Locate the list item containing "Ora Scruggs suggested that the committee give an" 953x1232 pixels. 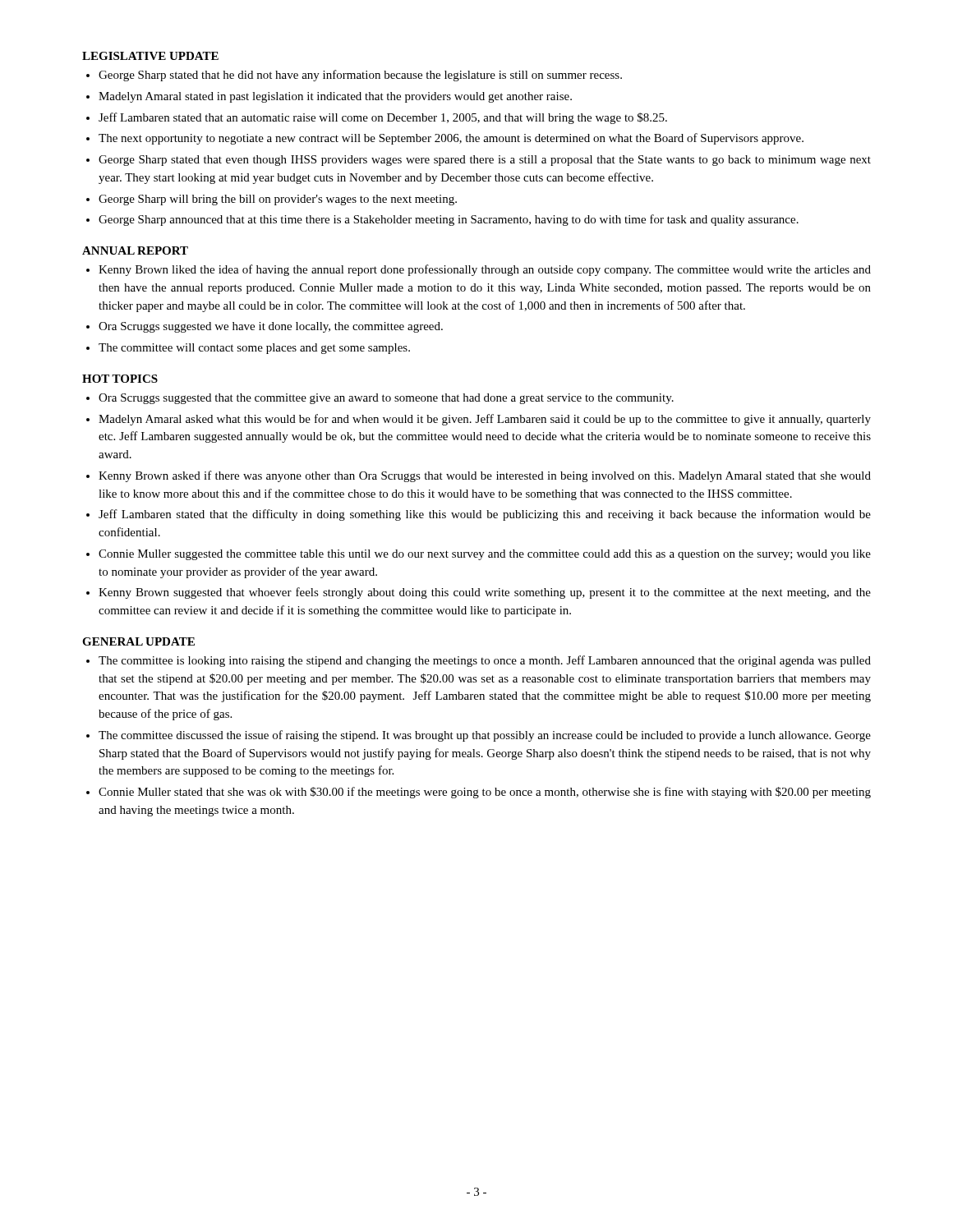point(386,397)
